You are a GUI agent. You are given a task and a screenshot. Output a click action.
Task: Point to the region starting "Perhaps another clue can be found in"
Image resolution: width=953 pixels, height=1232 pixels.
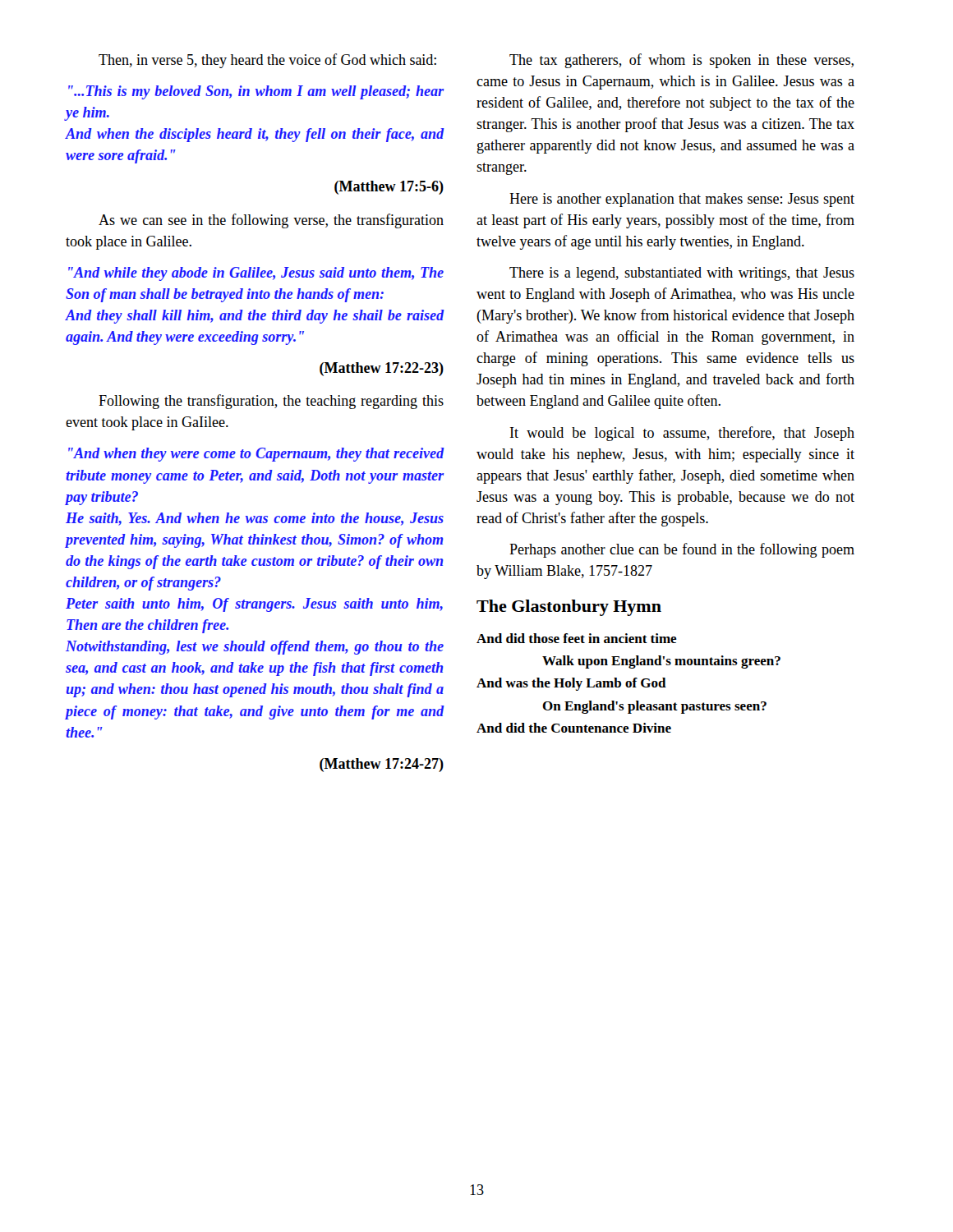pos(665,560)
